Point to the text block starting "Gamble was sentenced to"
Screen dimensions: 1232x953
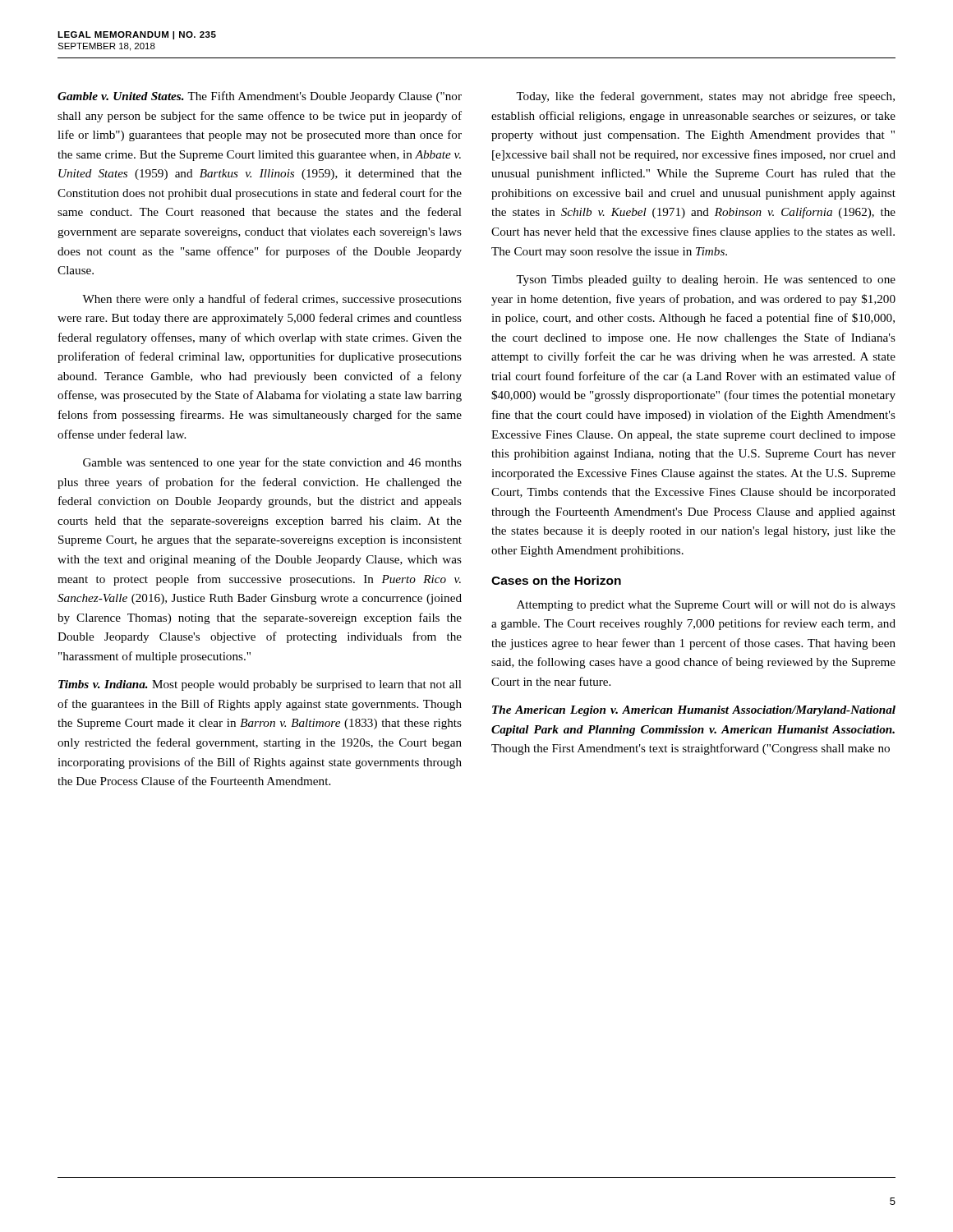260,559
